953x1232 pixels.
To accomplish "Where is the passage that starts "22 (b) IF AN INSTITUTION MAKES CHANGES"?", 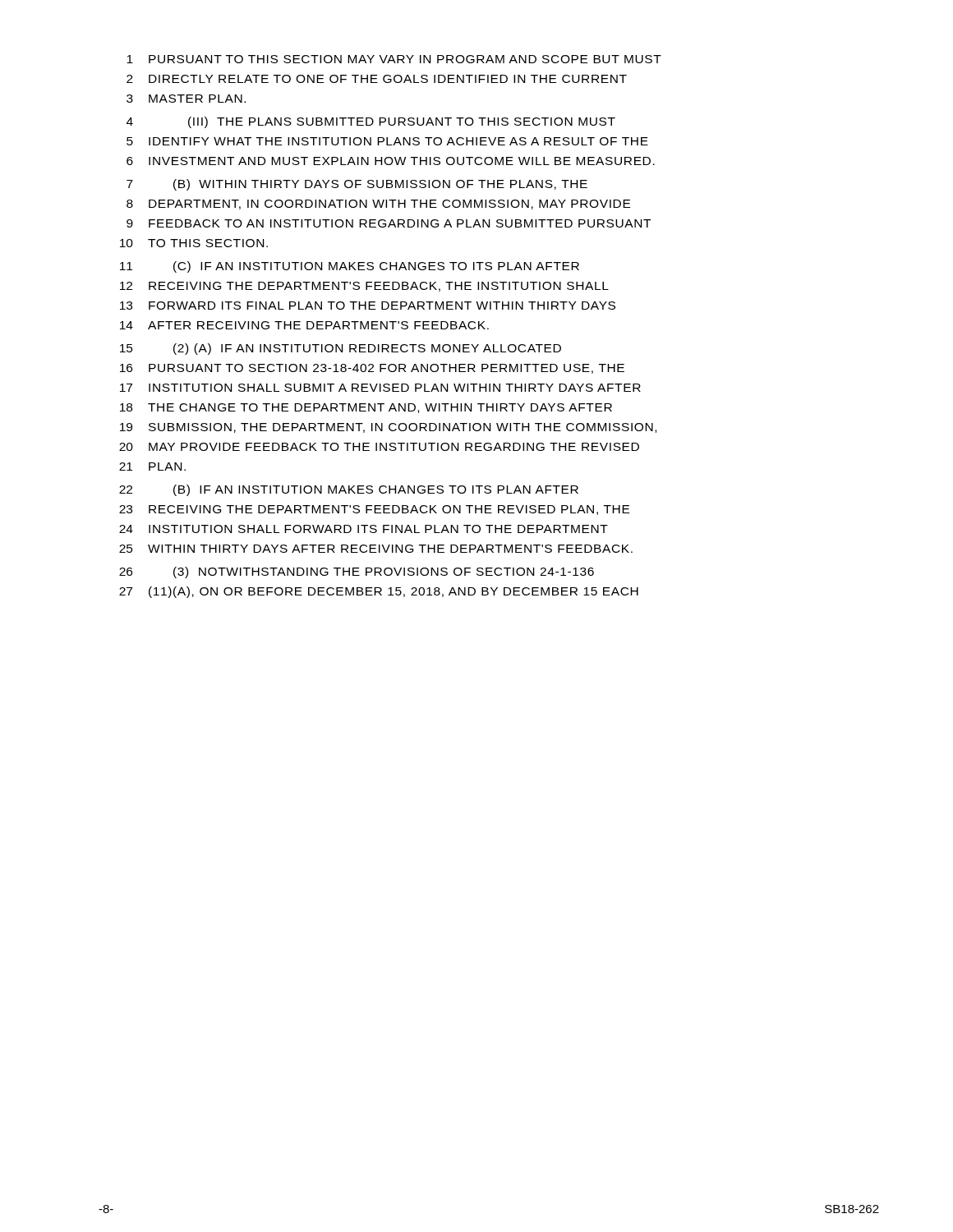I will point(489,490).
